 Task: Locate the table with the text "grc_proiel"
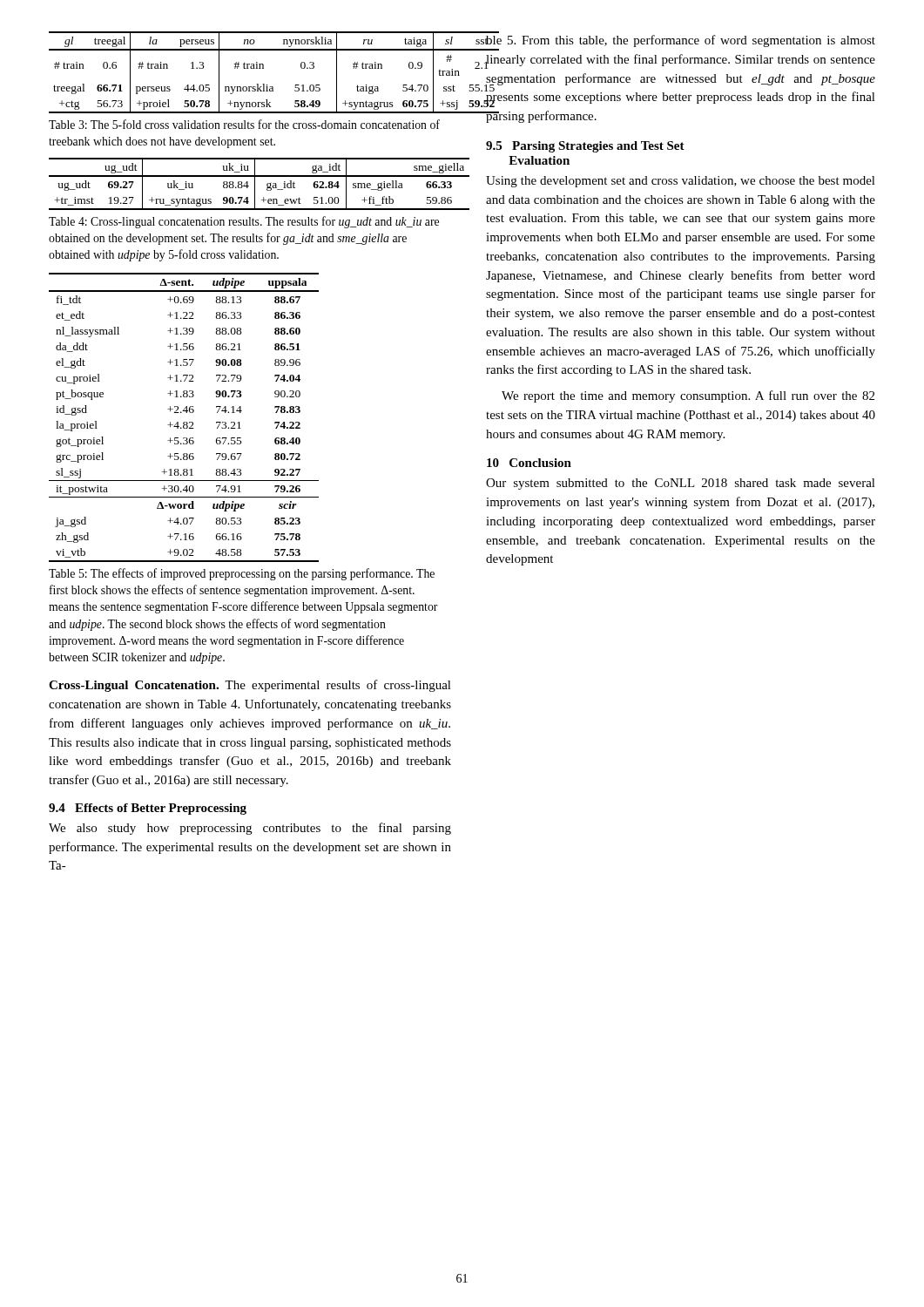(x=250, y=417)
